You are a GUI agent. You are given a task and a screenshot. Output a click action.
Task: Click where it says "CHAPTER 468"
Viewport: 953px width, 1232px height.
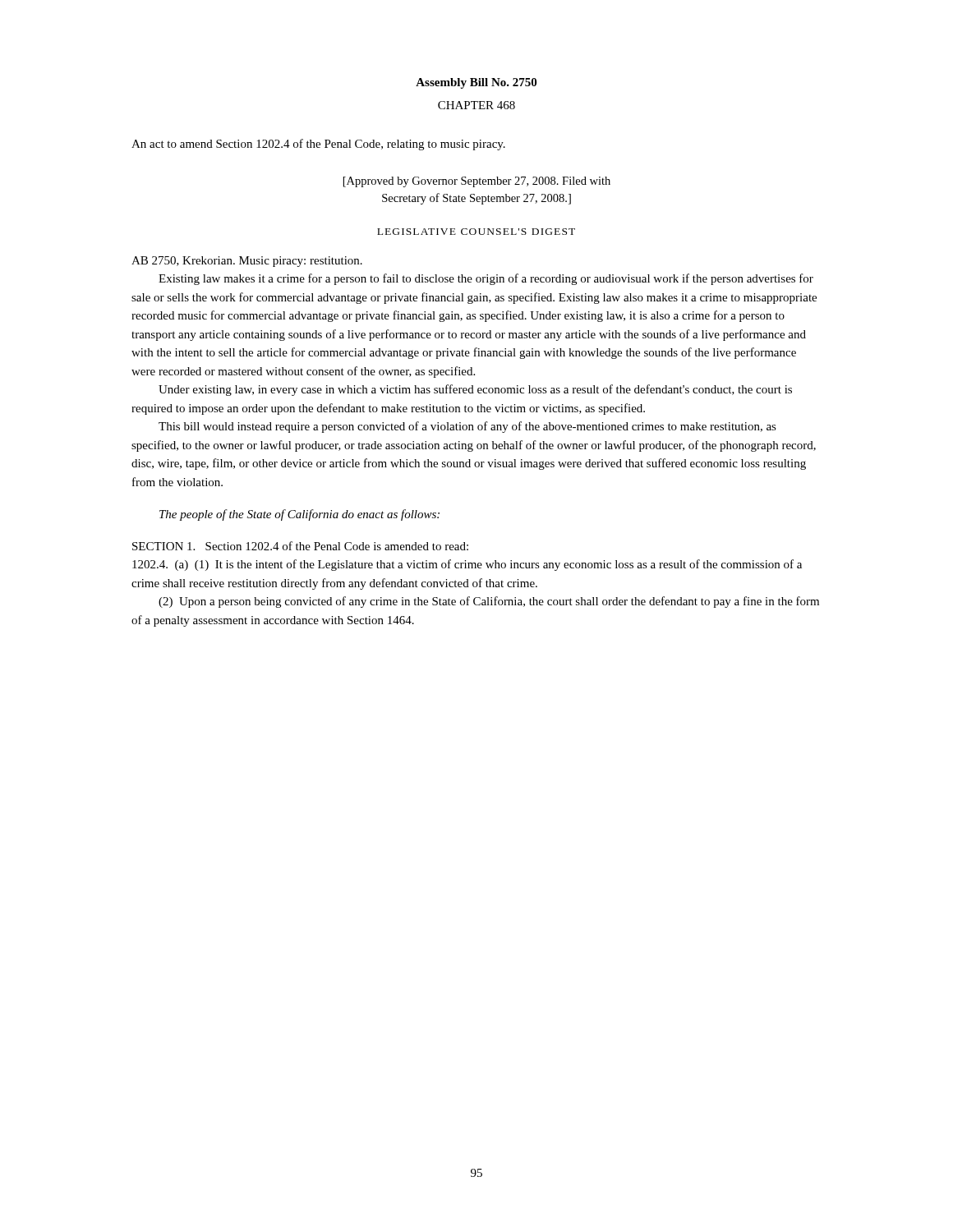(476, 105)
